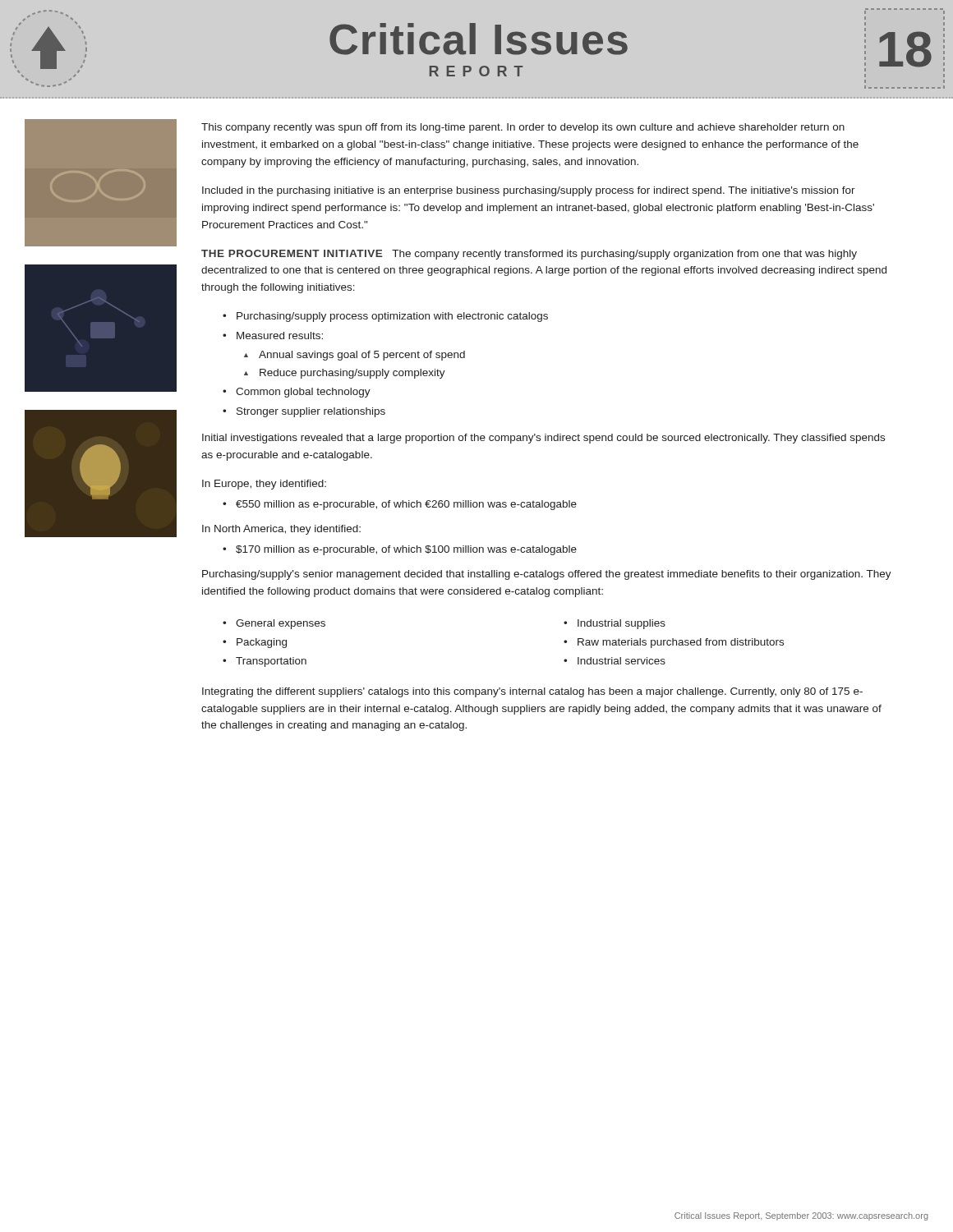Find the region starting "In North America, they identified:"
Image resolution: width=953 pixels, height=1232 pixels.
[281, 528]
